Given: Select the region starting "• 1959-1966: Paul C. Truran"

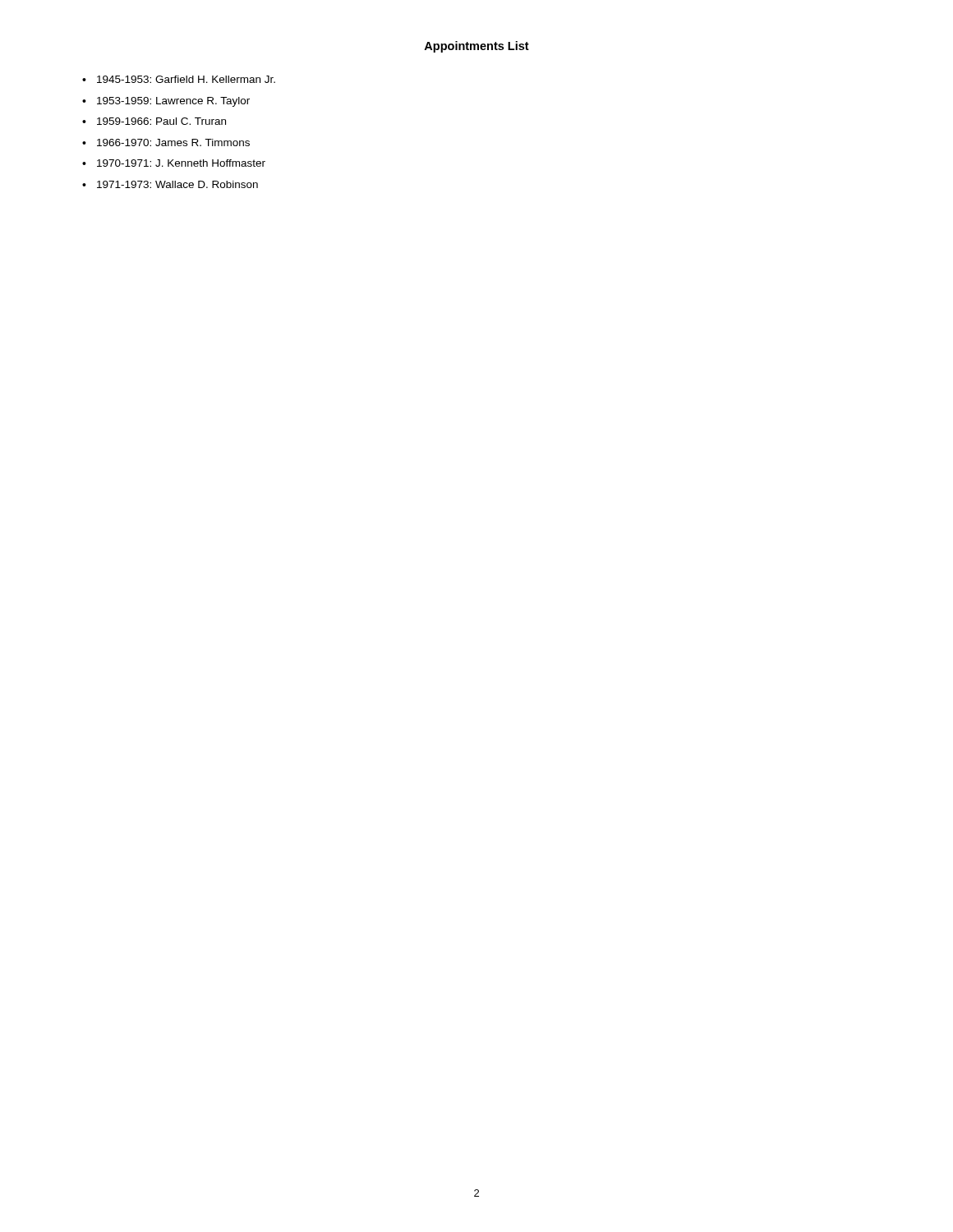Looking at the screenshot, I should [154, 122].
